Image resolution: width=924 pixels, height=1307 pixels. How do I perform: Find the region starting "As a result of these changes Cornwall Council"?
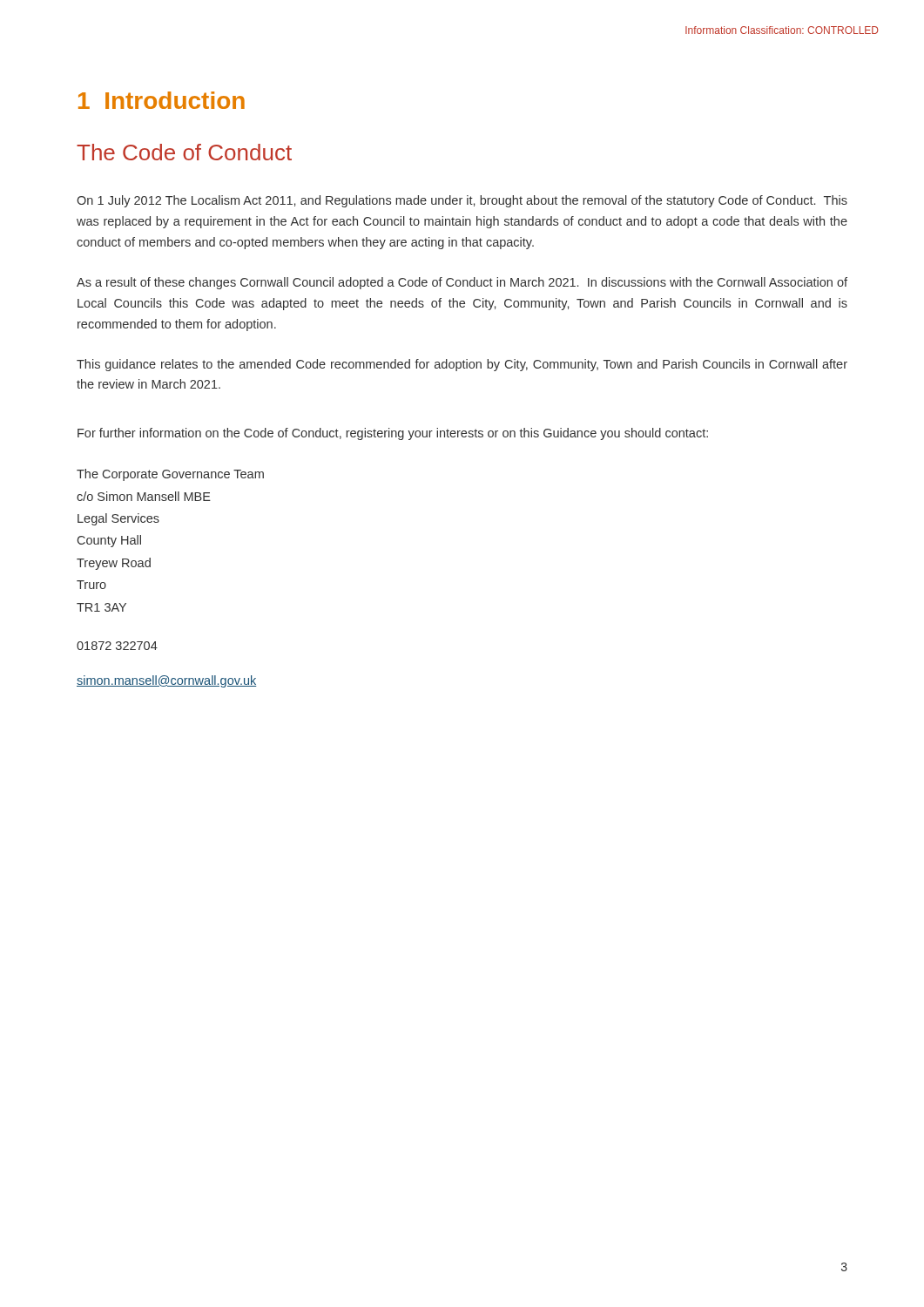[462, 303]
